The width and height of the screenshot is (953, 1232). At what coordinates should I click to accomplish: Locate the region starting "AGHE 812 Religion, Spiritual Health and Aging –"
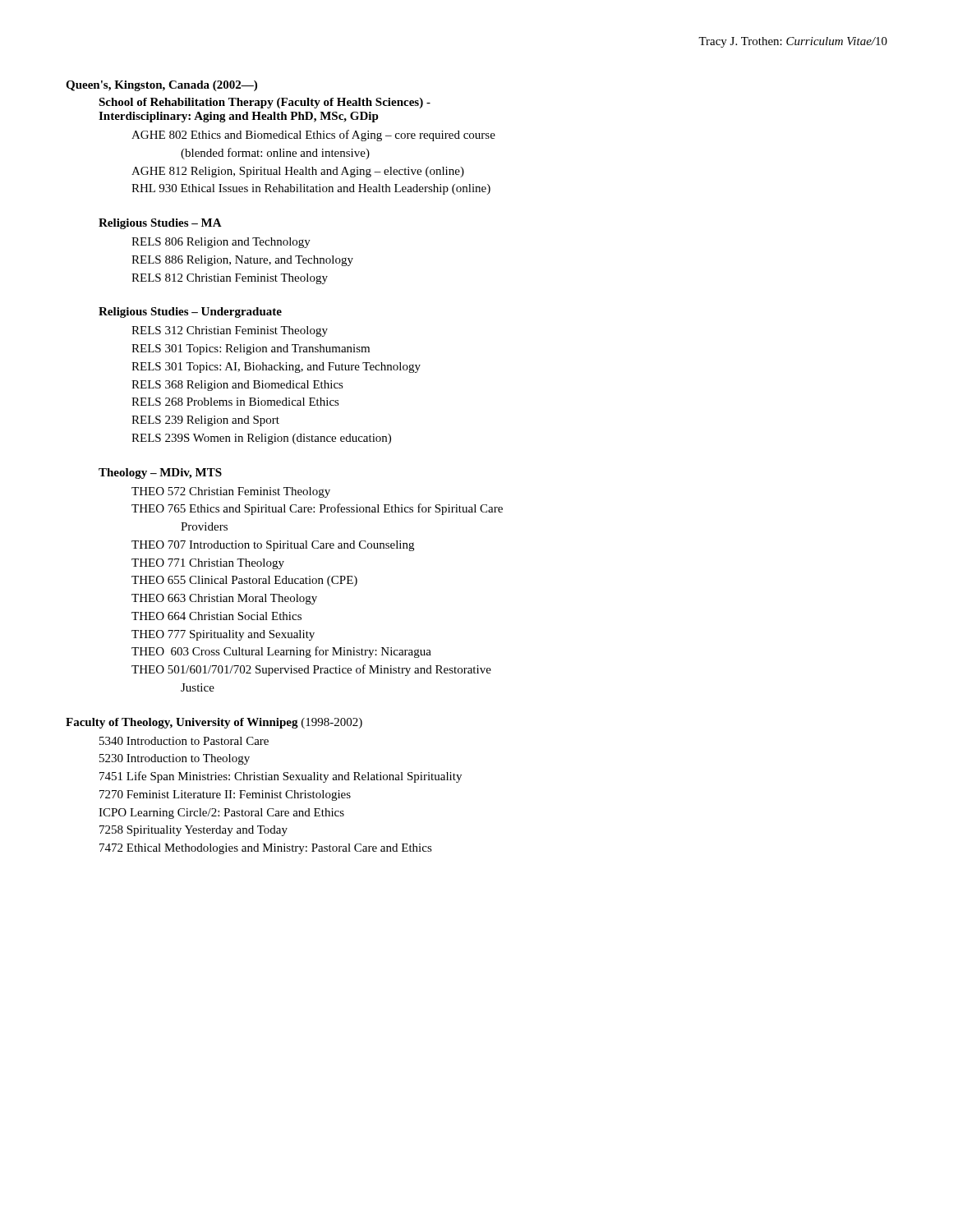[298, 170]
